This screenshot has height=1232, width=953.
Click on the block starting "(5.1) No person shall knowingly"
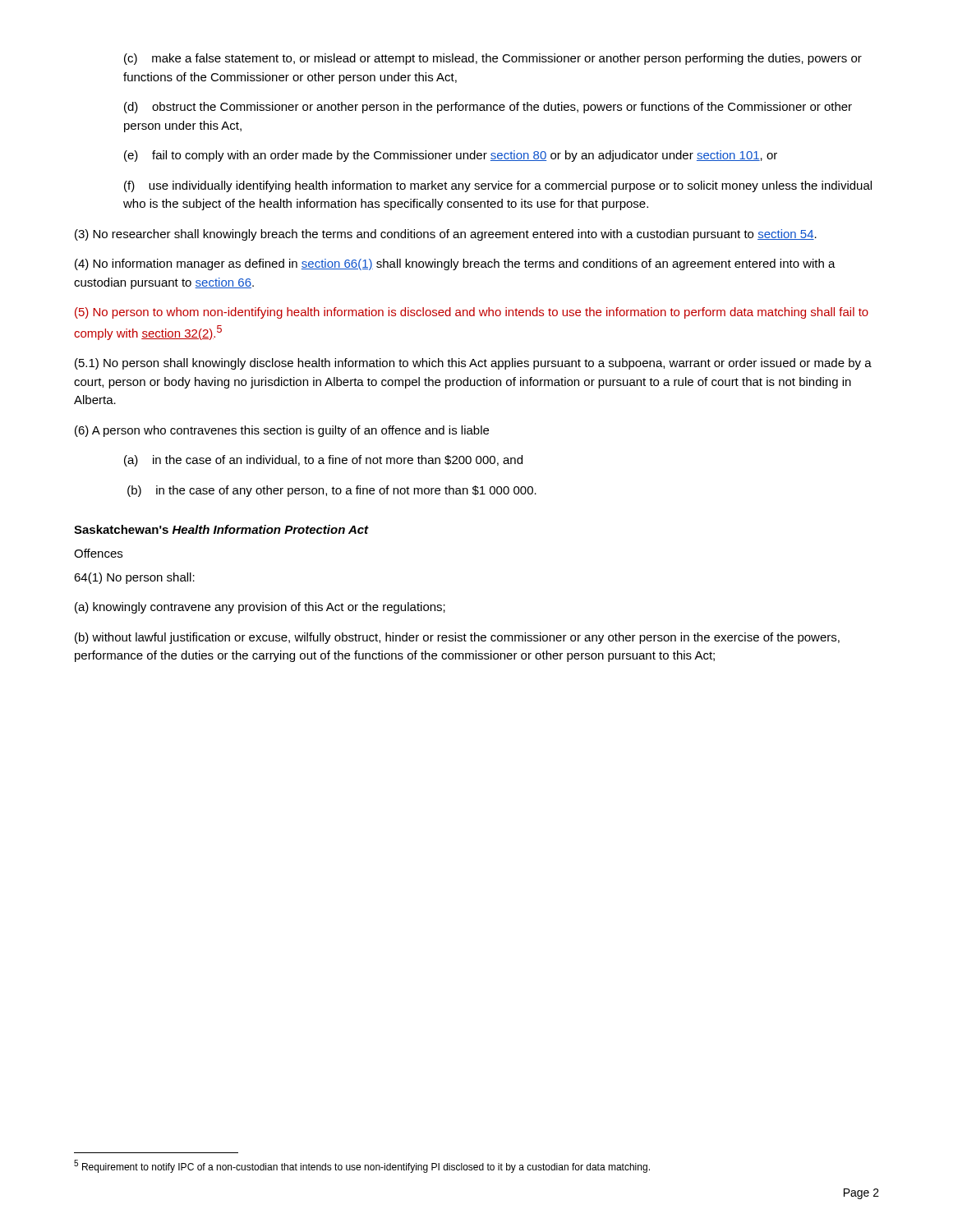(473, 381)
